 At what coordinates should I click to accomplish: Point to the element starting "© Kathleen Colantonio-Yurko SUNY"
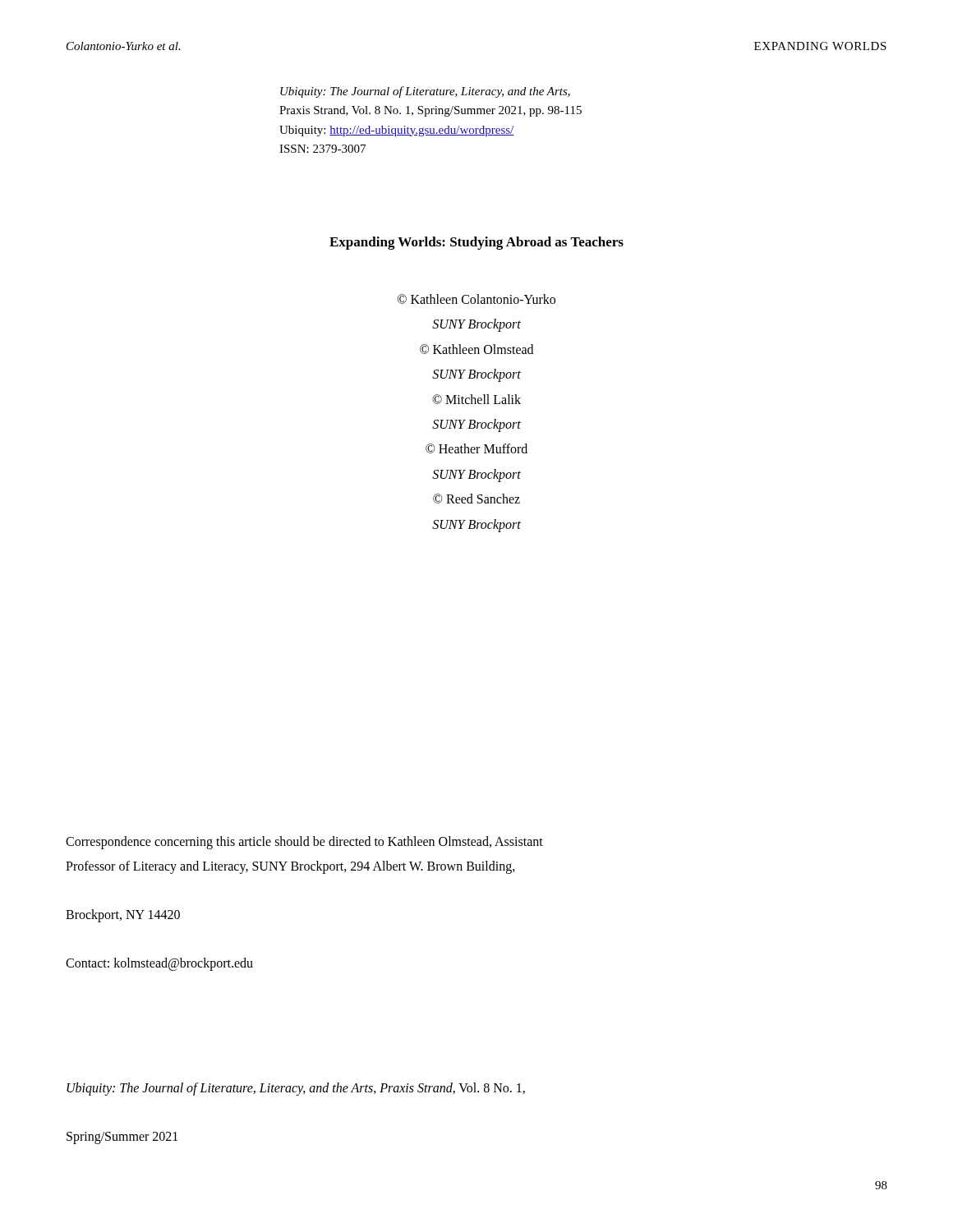(x=476, y=412)
